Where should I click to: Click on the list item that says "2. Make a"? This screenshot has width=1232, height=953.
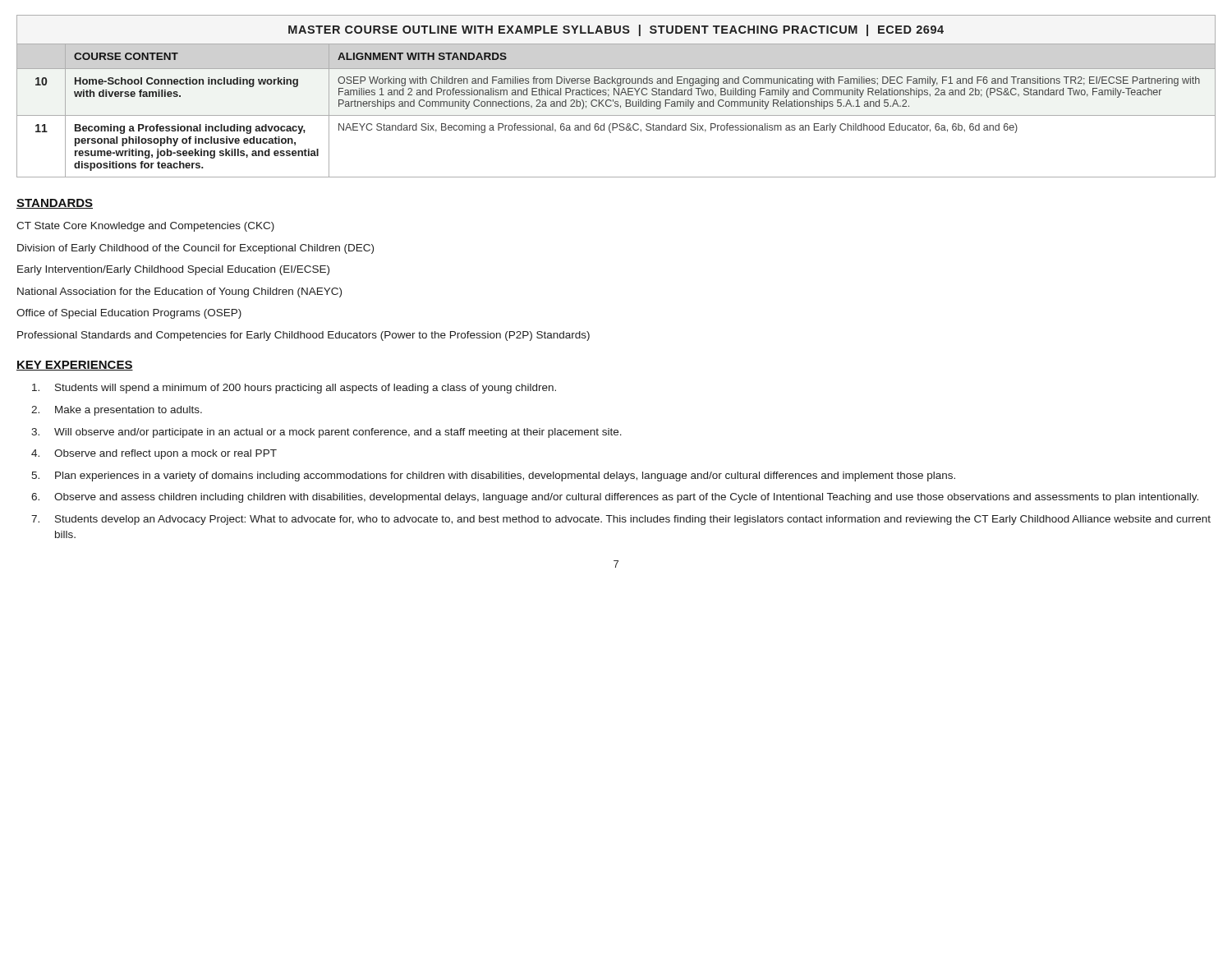coord(117,410)
